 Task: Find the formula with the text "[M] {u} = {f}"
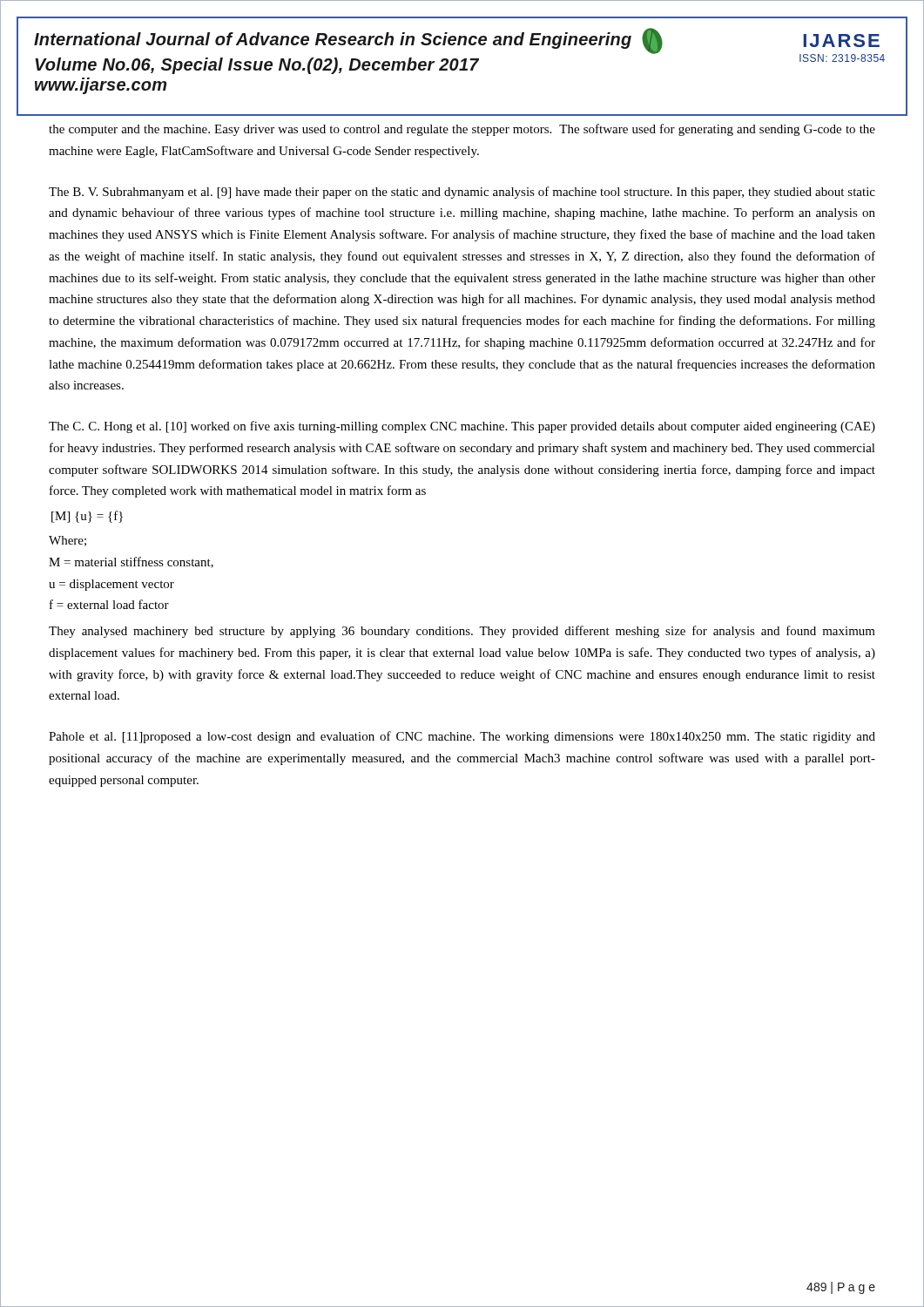(87, 516)
